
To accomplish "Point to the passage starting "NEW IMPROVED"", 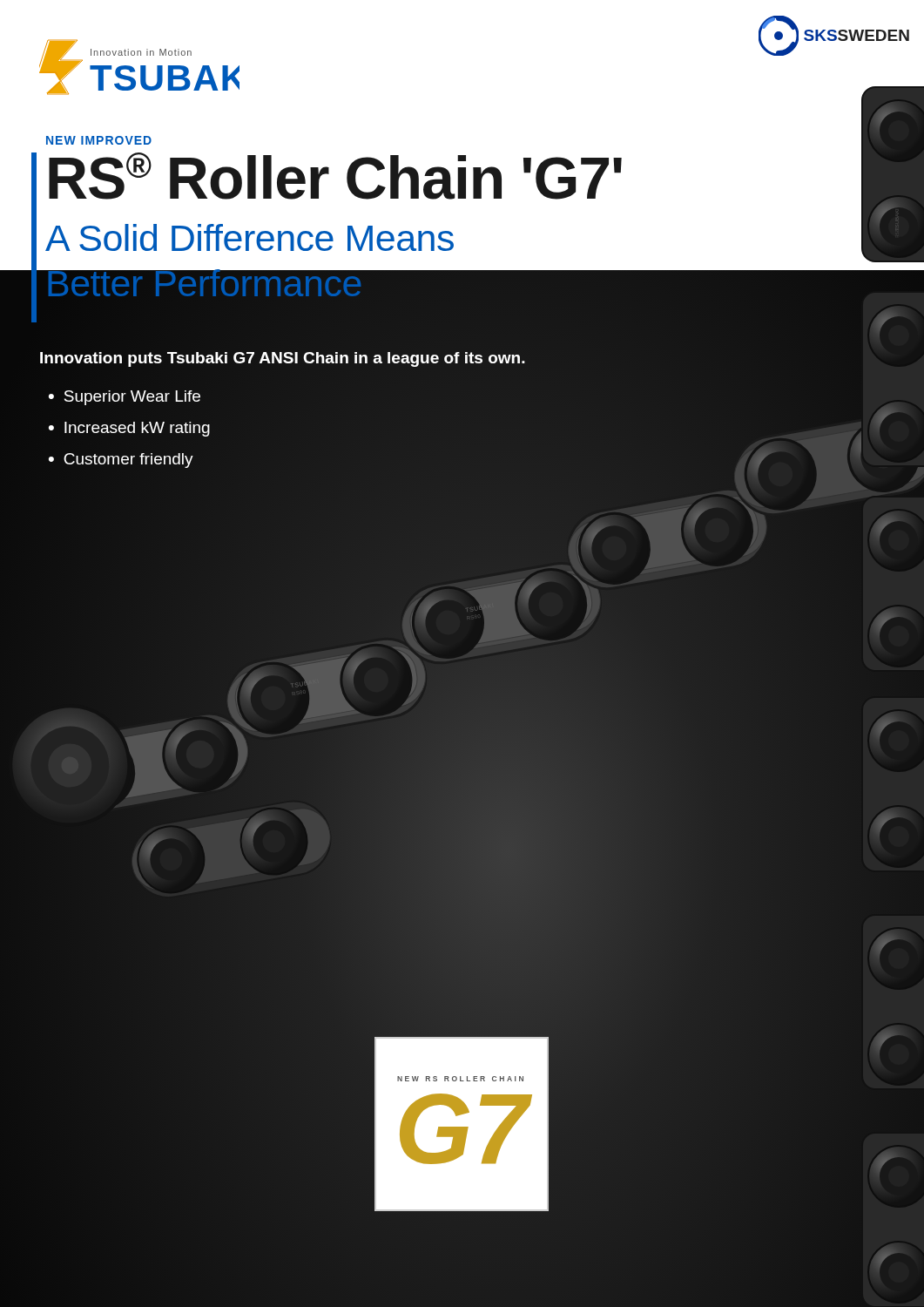I will pyautogui.click(x=99, y=140).
